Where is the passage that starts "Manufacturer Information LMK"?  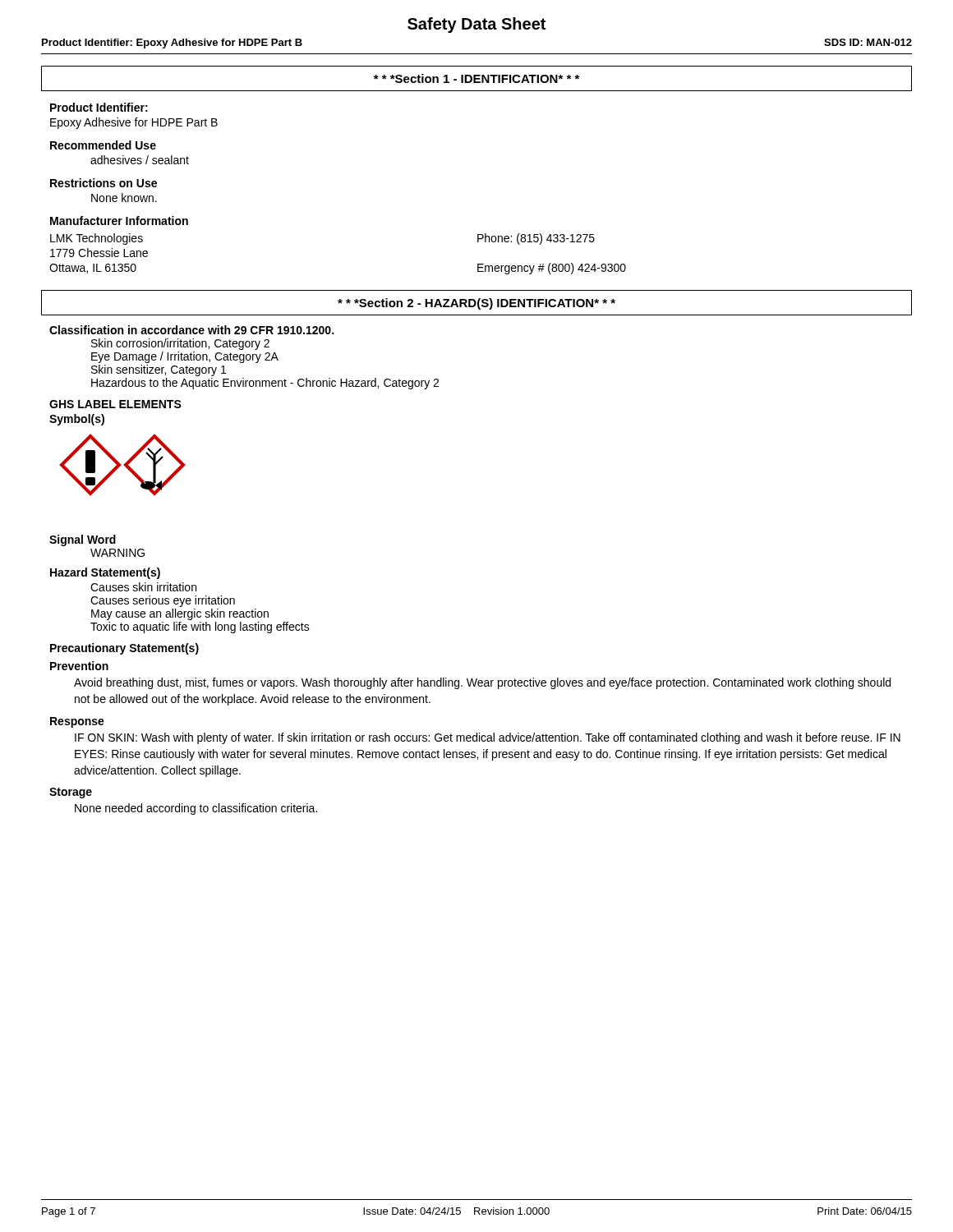[476, 245]
